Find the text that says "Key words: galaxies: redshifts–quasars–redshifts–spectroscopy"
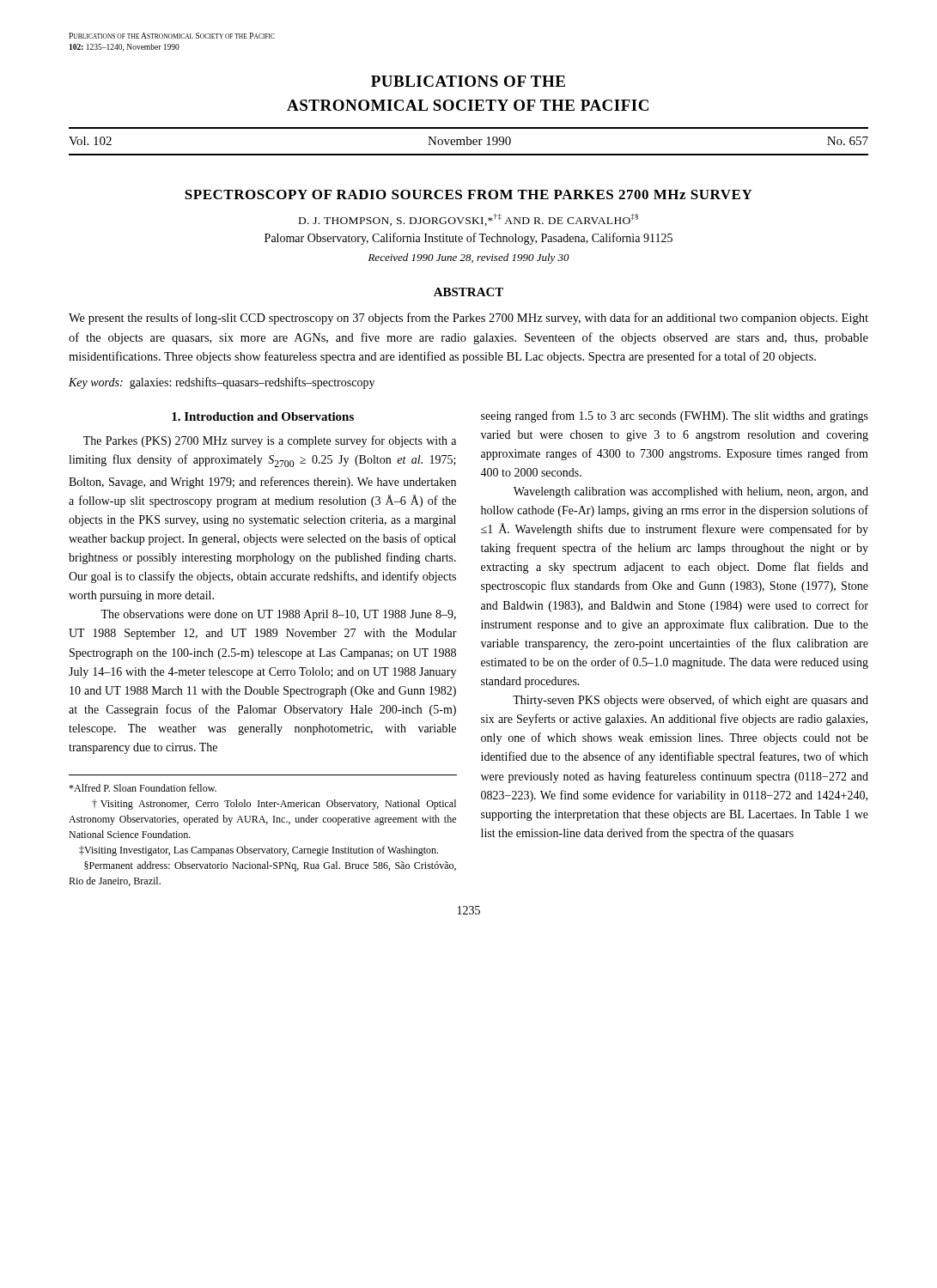Image resolution: width=937 pixels, height=1288 pixels. point(222,382)
